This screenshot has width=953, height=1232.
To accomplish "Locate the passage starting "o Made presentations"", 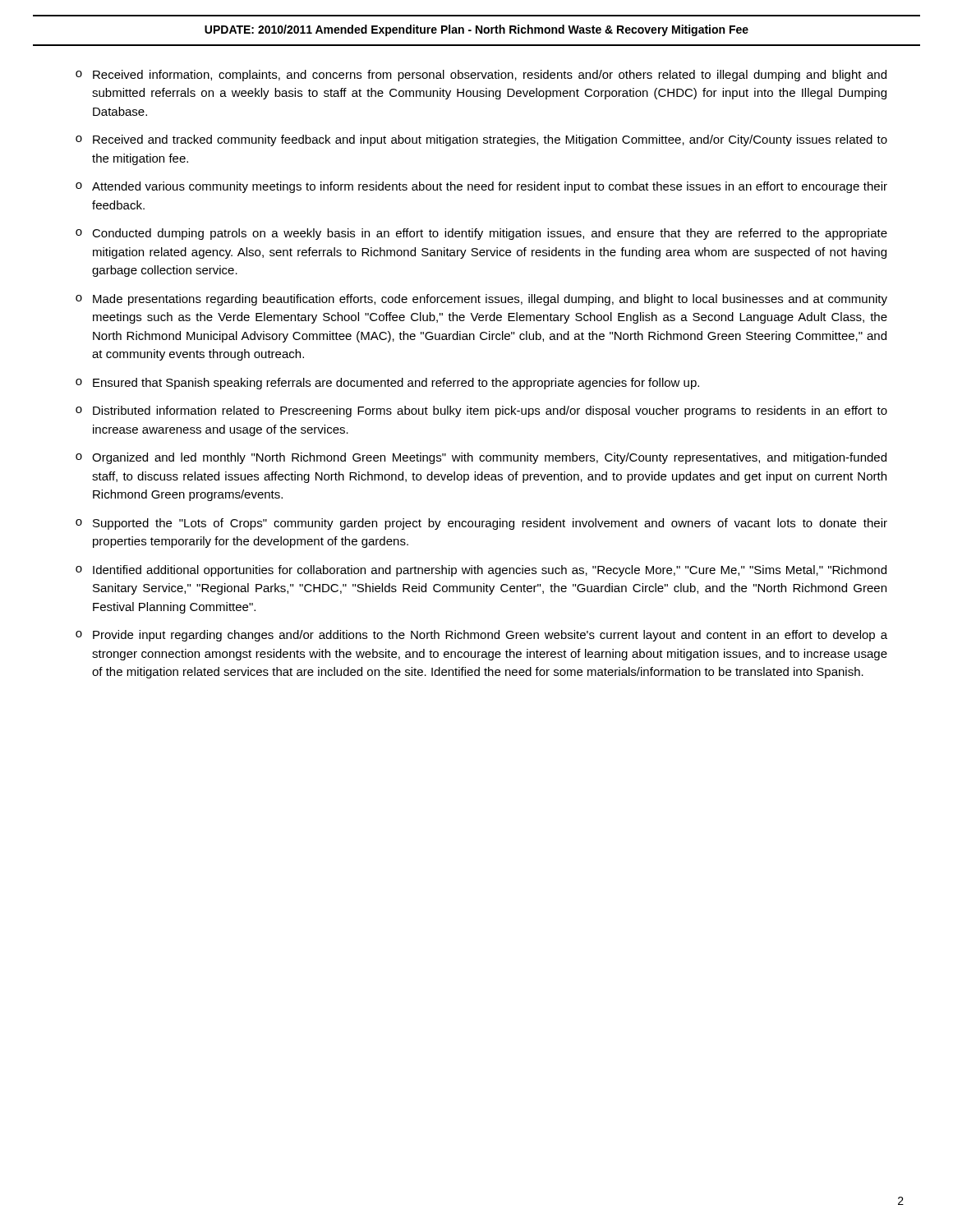I will [x=476, y=327].
